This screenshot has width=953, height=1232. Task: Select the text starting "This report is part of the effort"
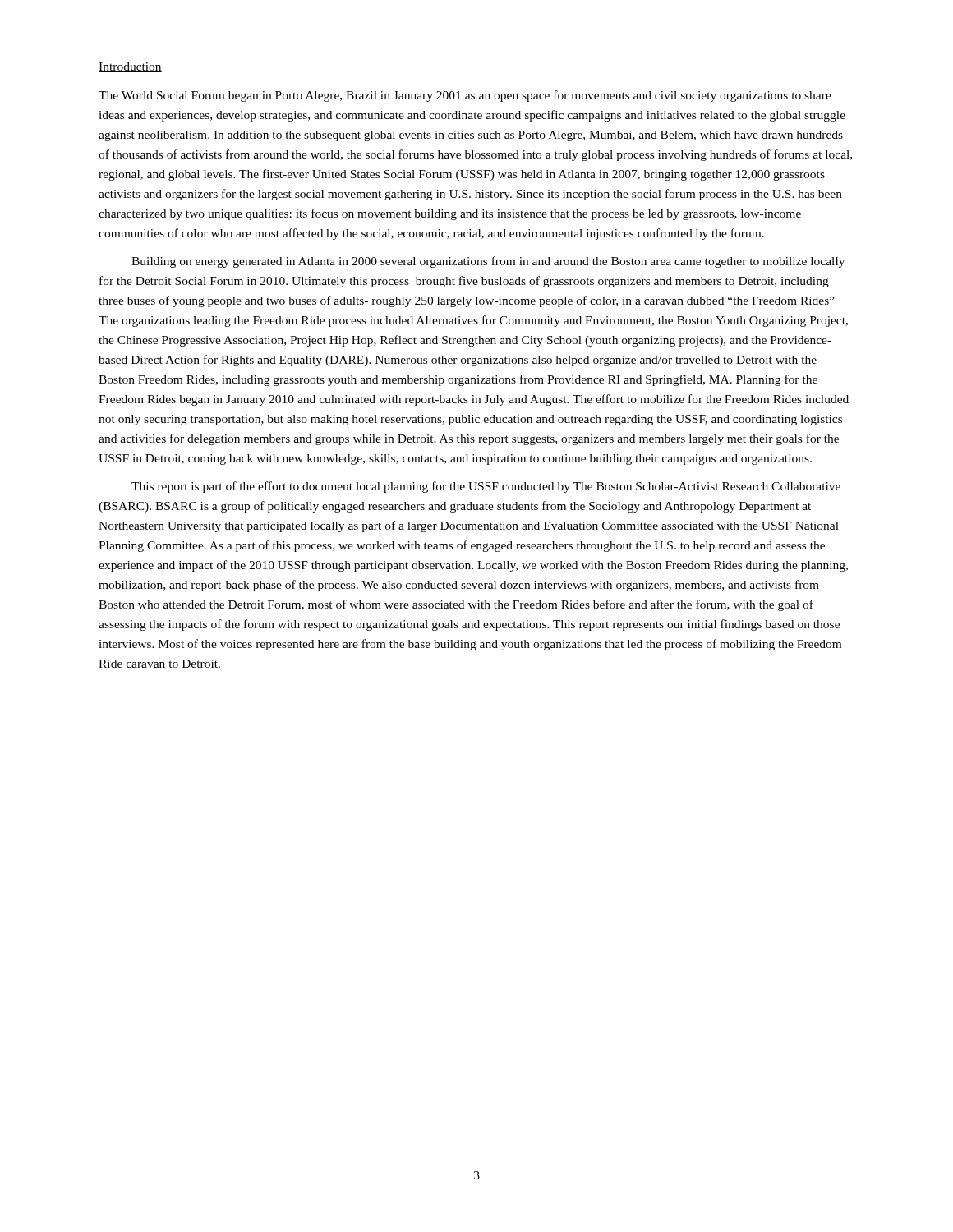tap(474, 575)
